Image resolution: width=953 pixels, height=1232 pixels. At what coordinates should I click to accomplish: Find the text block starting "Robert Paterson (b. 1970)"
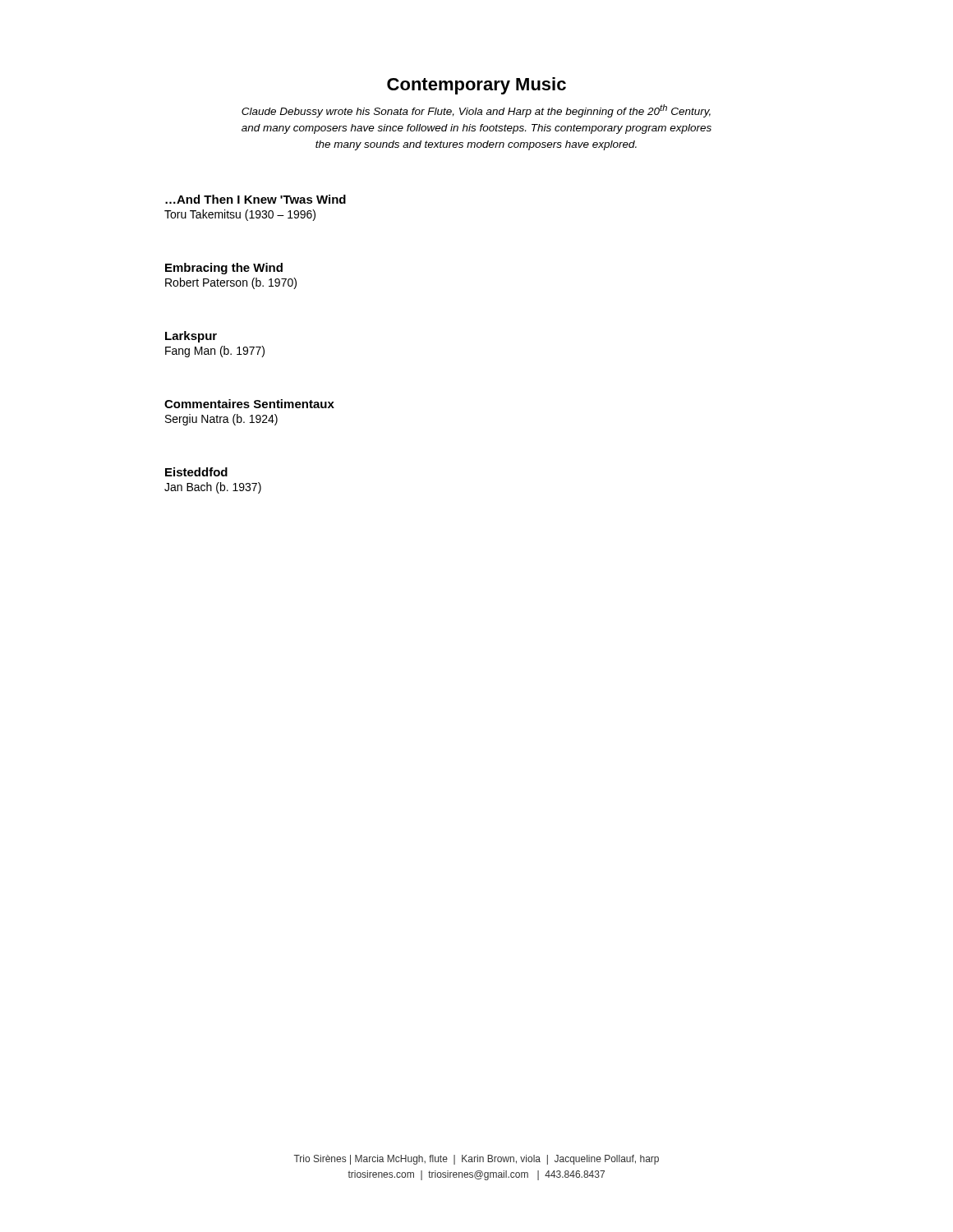pyautogui.click(x=231, y=283)
